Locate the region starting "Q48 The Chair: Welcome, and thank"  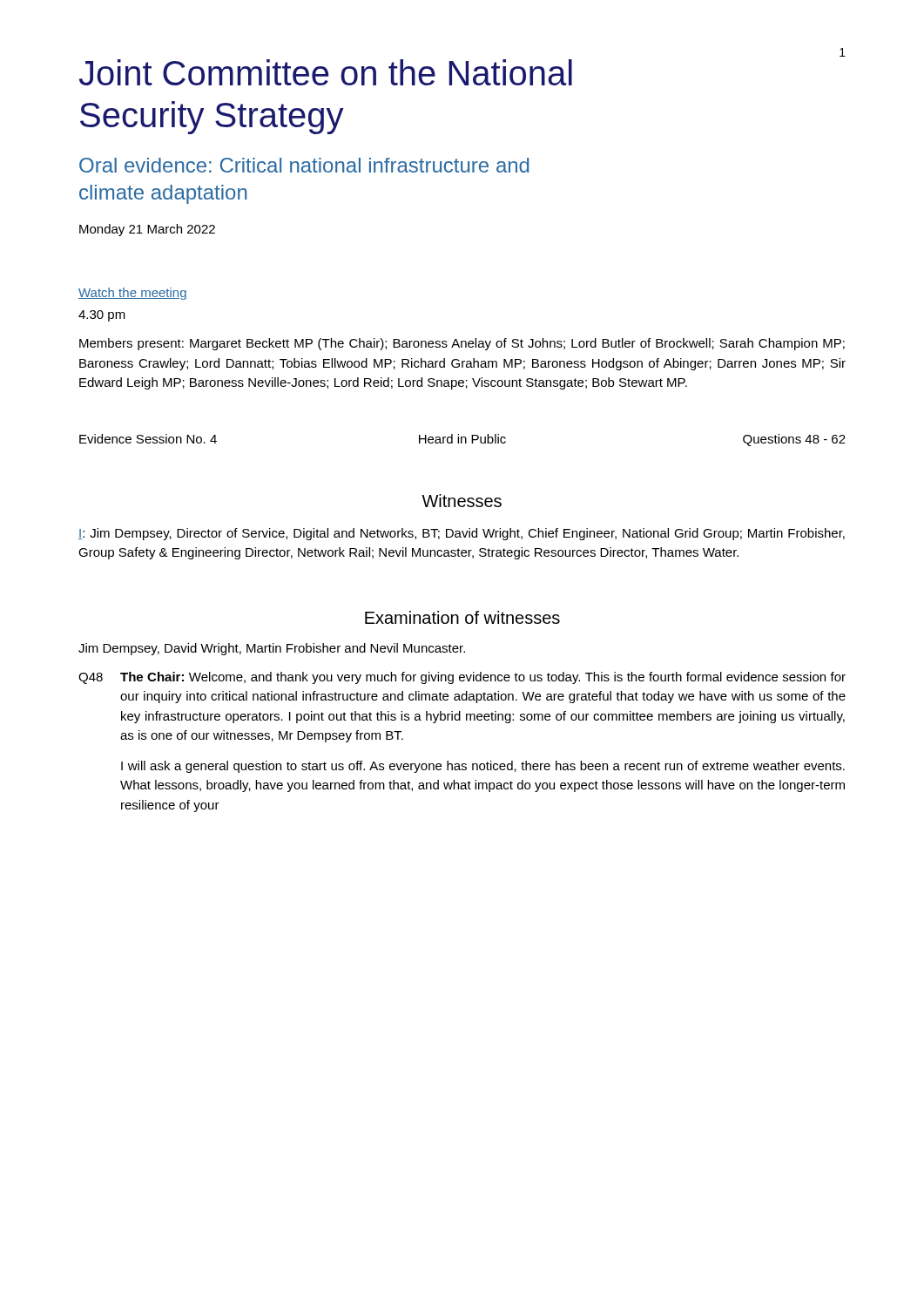click(x=462, y=678)
